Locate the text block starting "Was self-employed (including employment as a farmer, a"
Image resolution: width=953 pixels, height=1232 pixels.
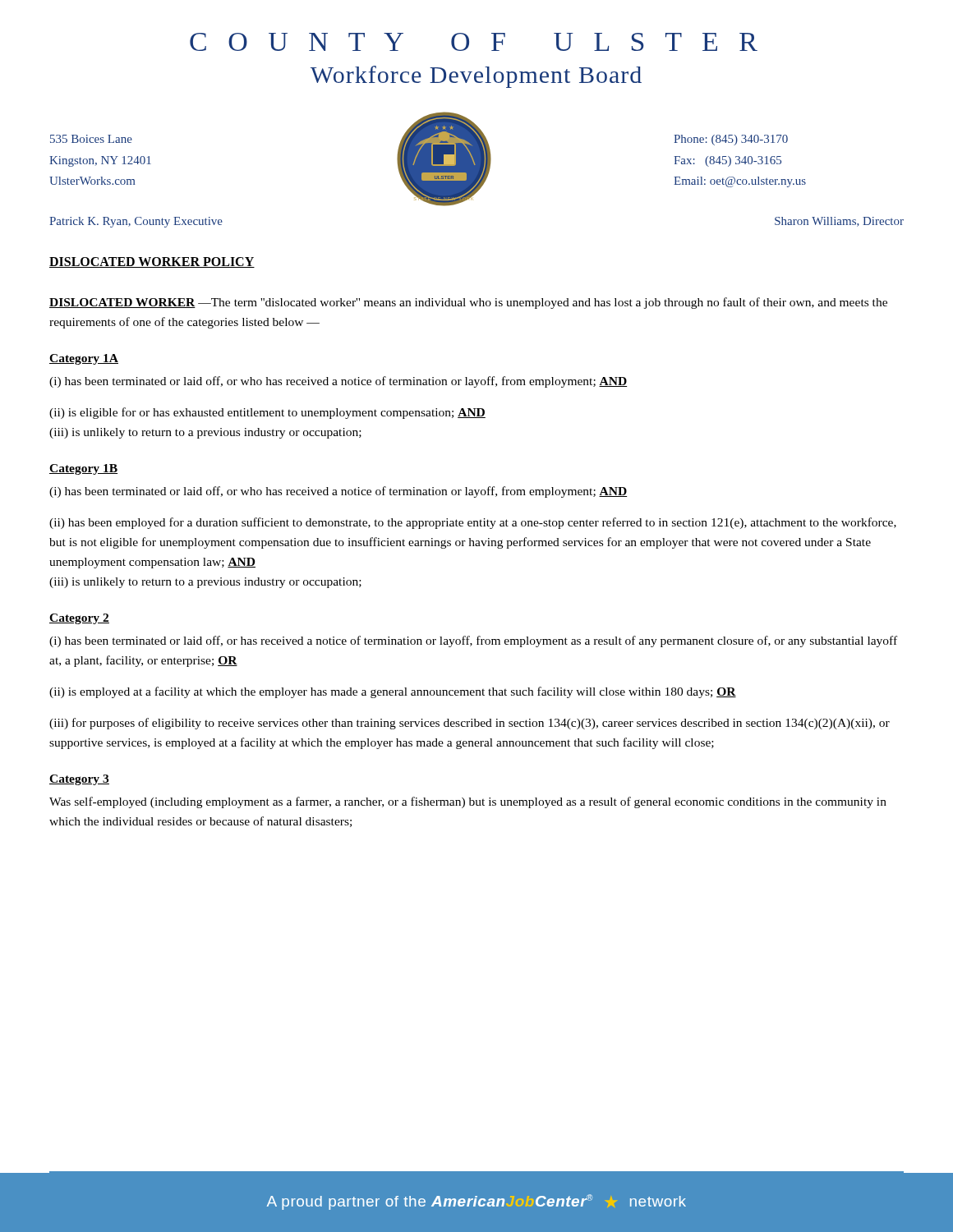tap(476, 812)
